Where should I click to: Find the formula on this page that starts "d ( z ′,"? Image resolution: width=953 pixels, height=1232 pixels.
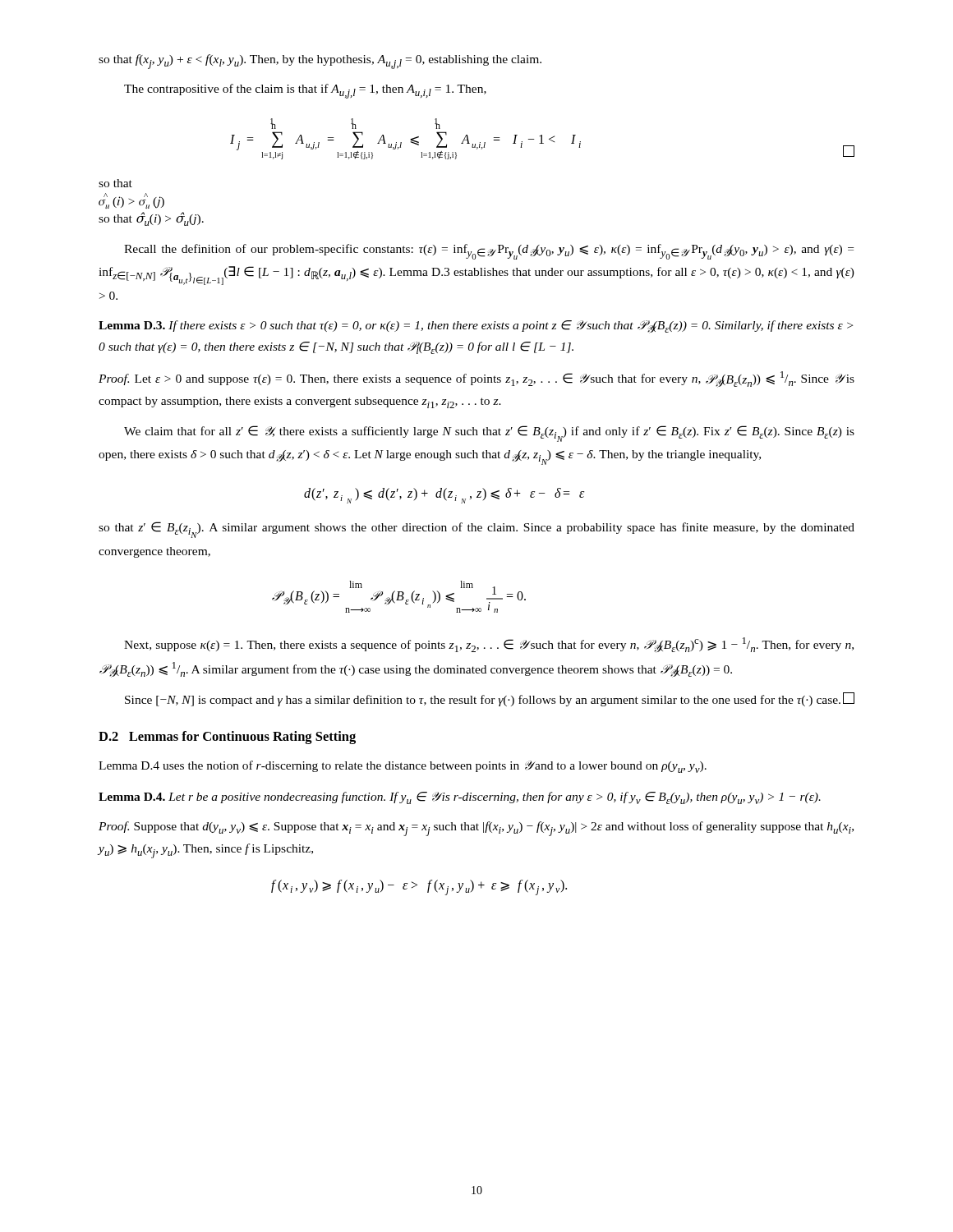coord(476,493)
